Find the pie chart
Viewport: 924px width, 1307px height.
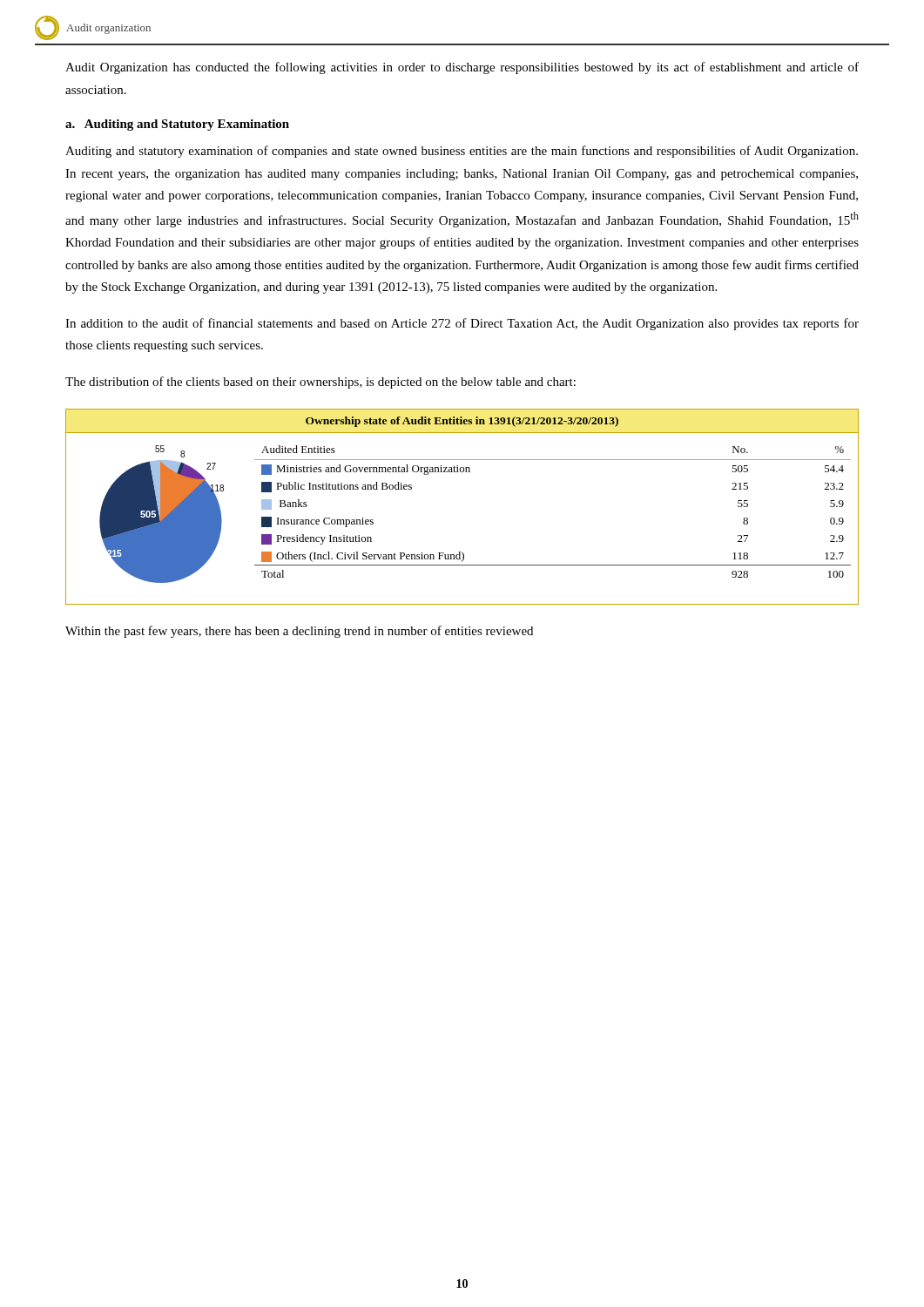click(x=160, y=518)
